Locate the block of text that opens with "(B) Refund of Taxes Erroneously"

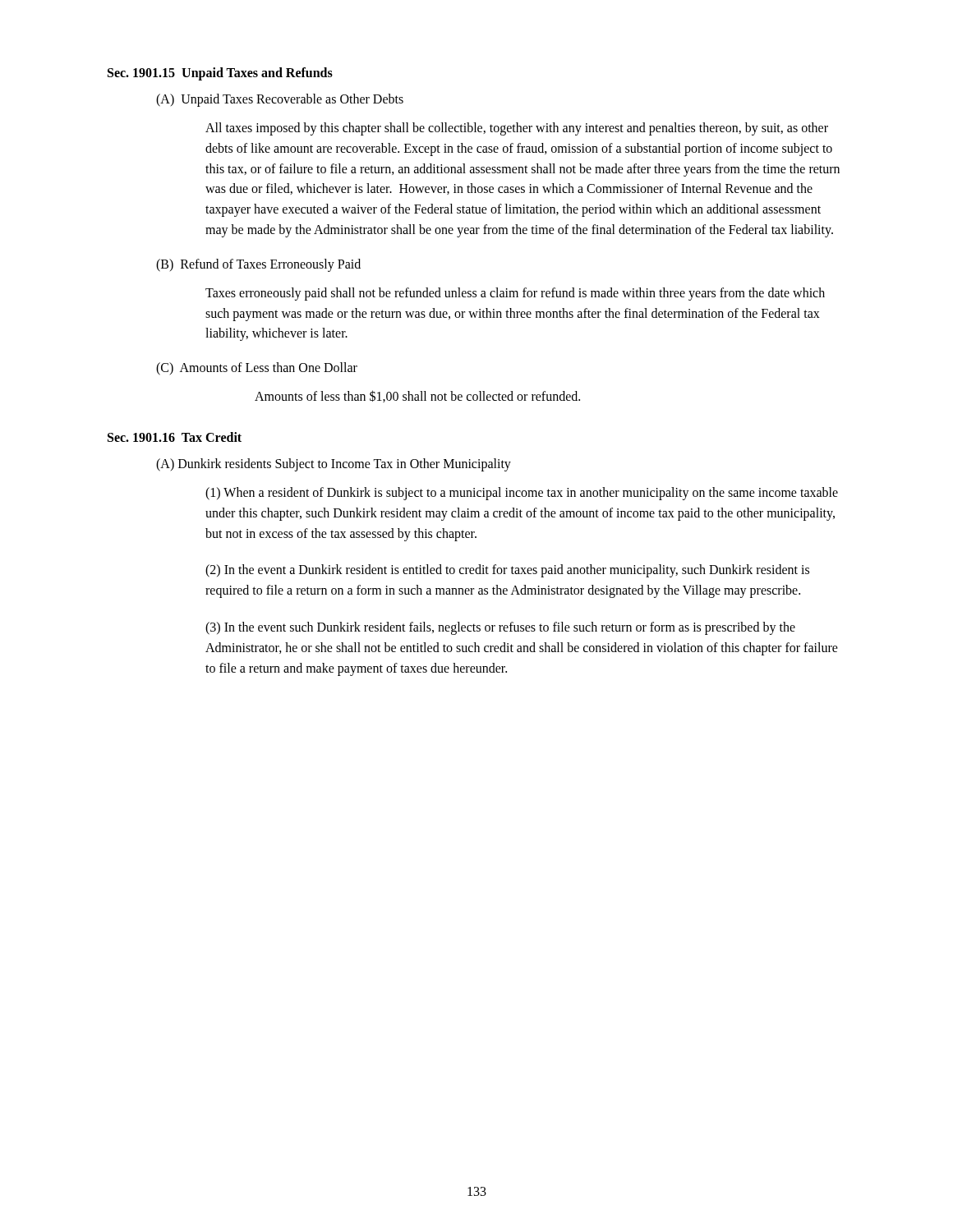coord(258,264)
